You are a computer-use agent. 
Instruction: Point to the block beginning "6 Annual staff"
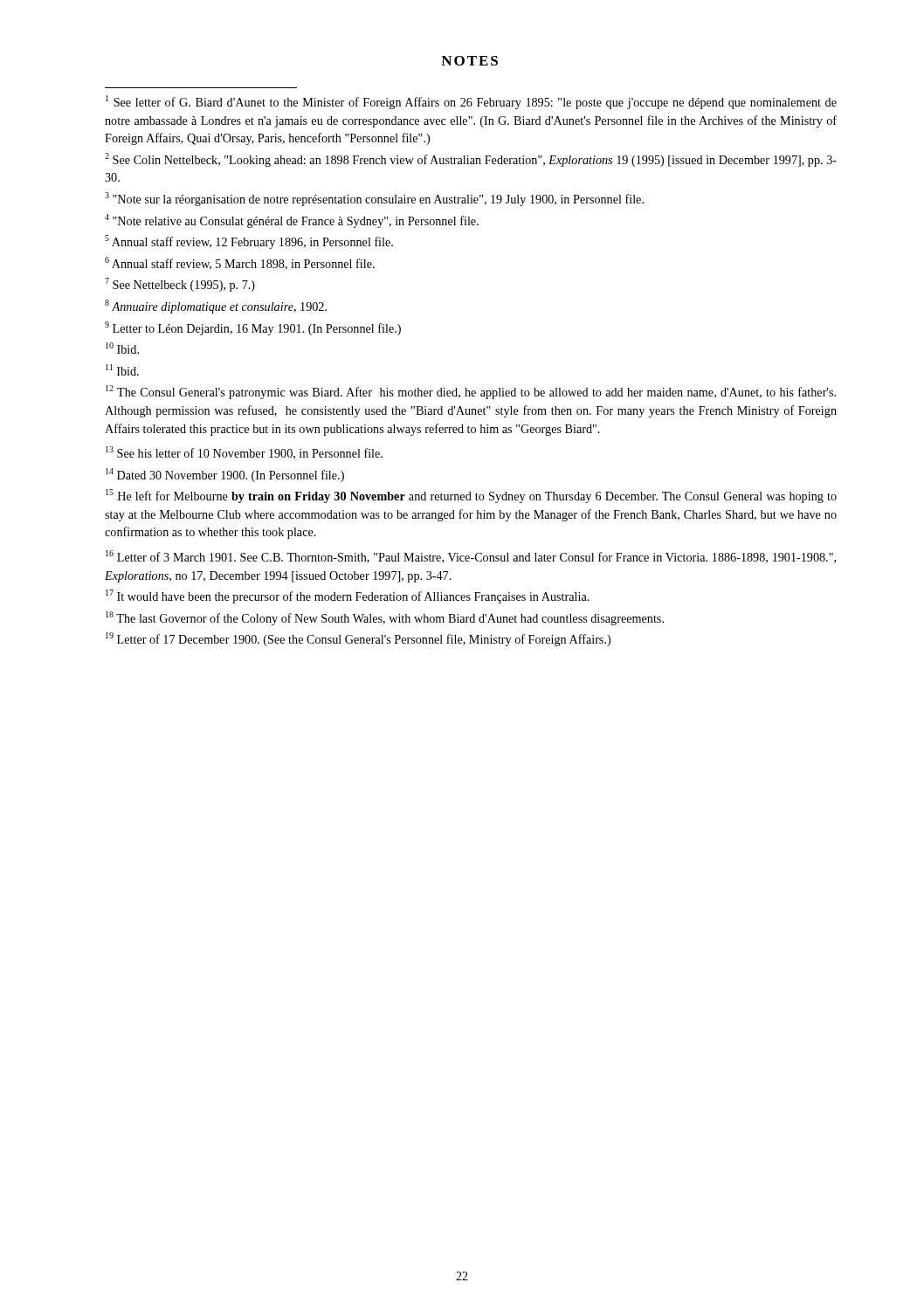point(240,263)
